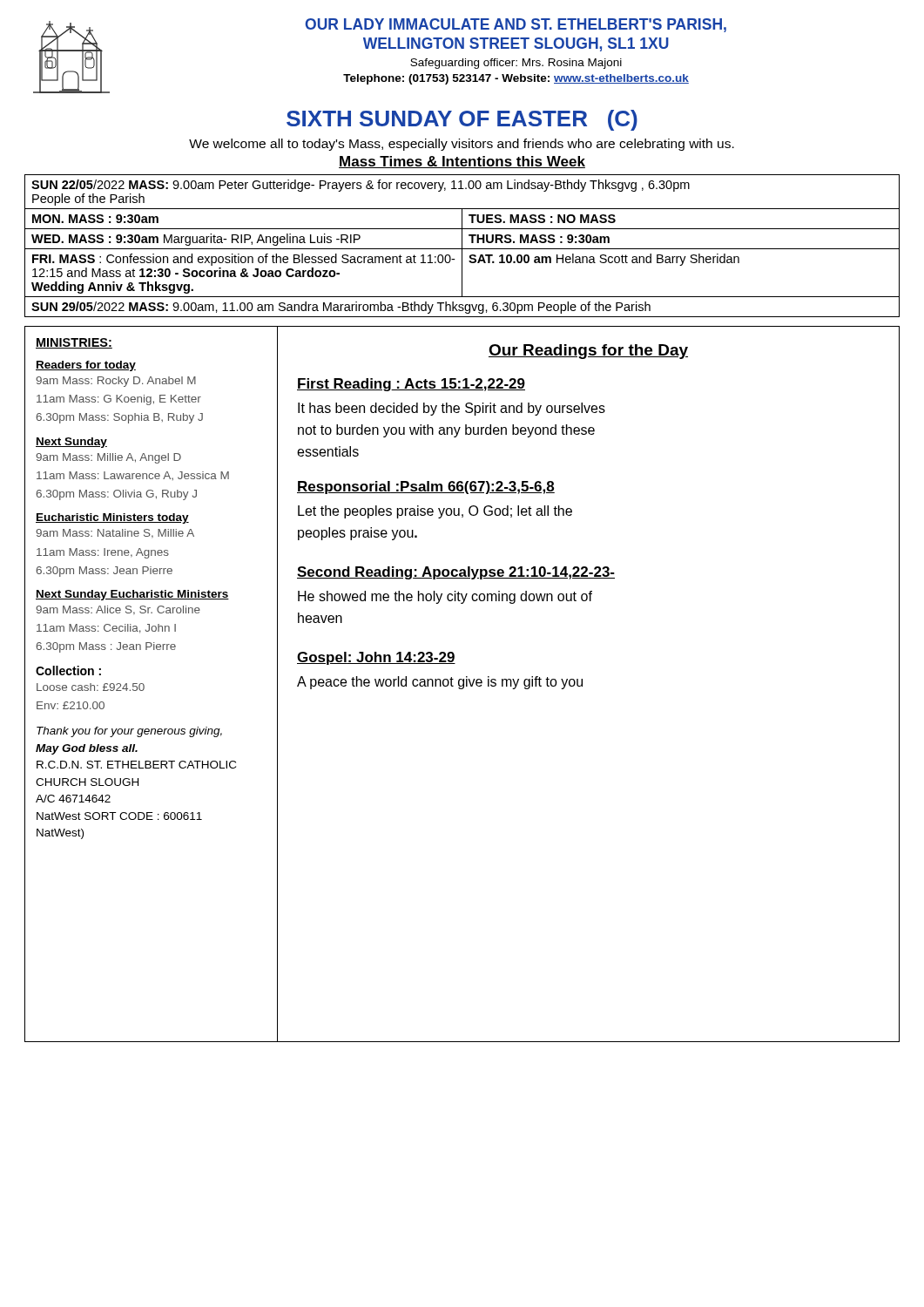Click on the text block starting "Gospel: John 14:23-29 A peace"
This screenshot has height=1307, width=924.
(x=588, y=671)
